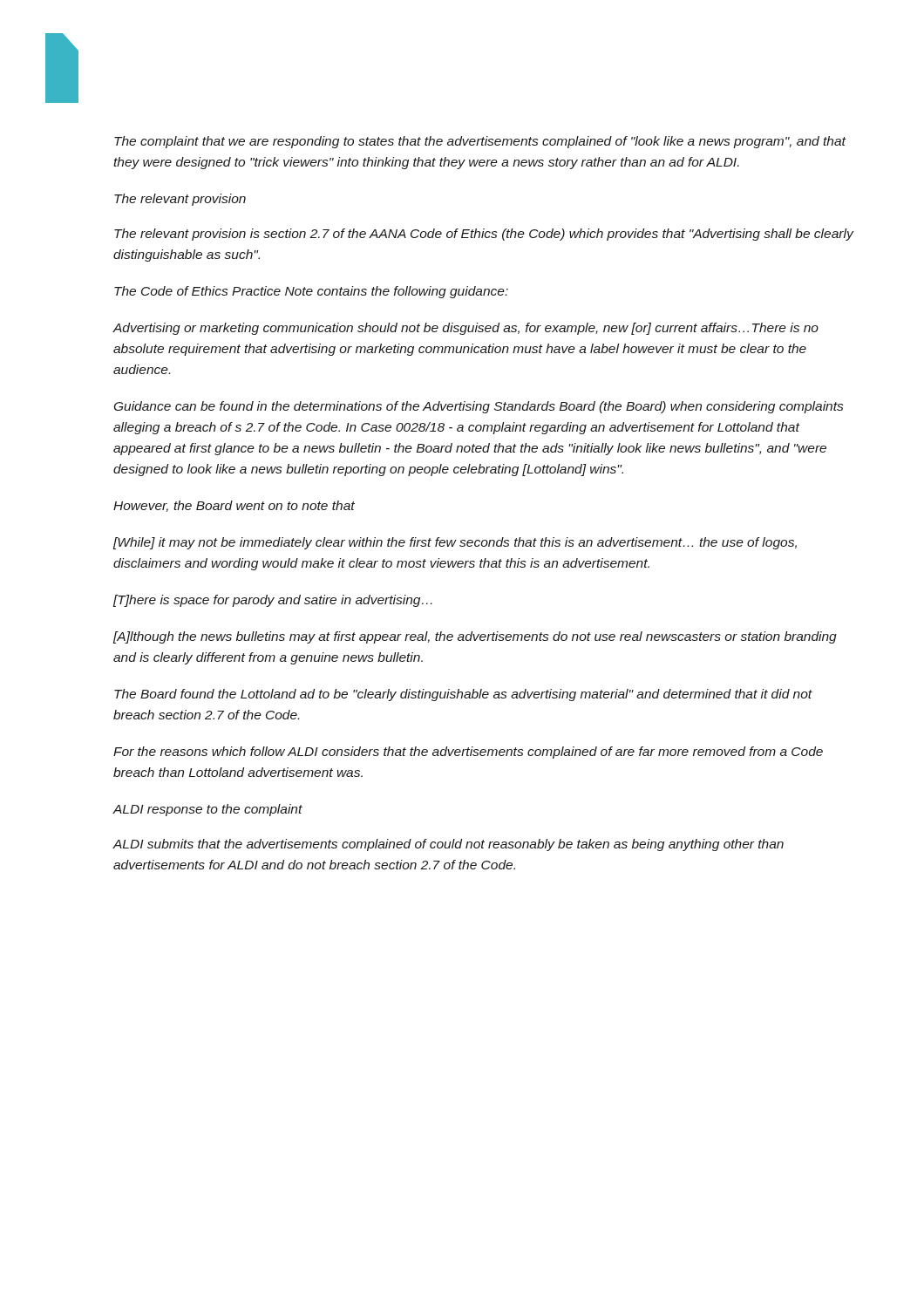Point to "However, the Board went on to note that"
The height and width of the screenshot is (1308, 924).
click(x=234, y=506)
